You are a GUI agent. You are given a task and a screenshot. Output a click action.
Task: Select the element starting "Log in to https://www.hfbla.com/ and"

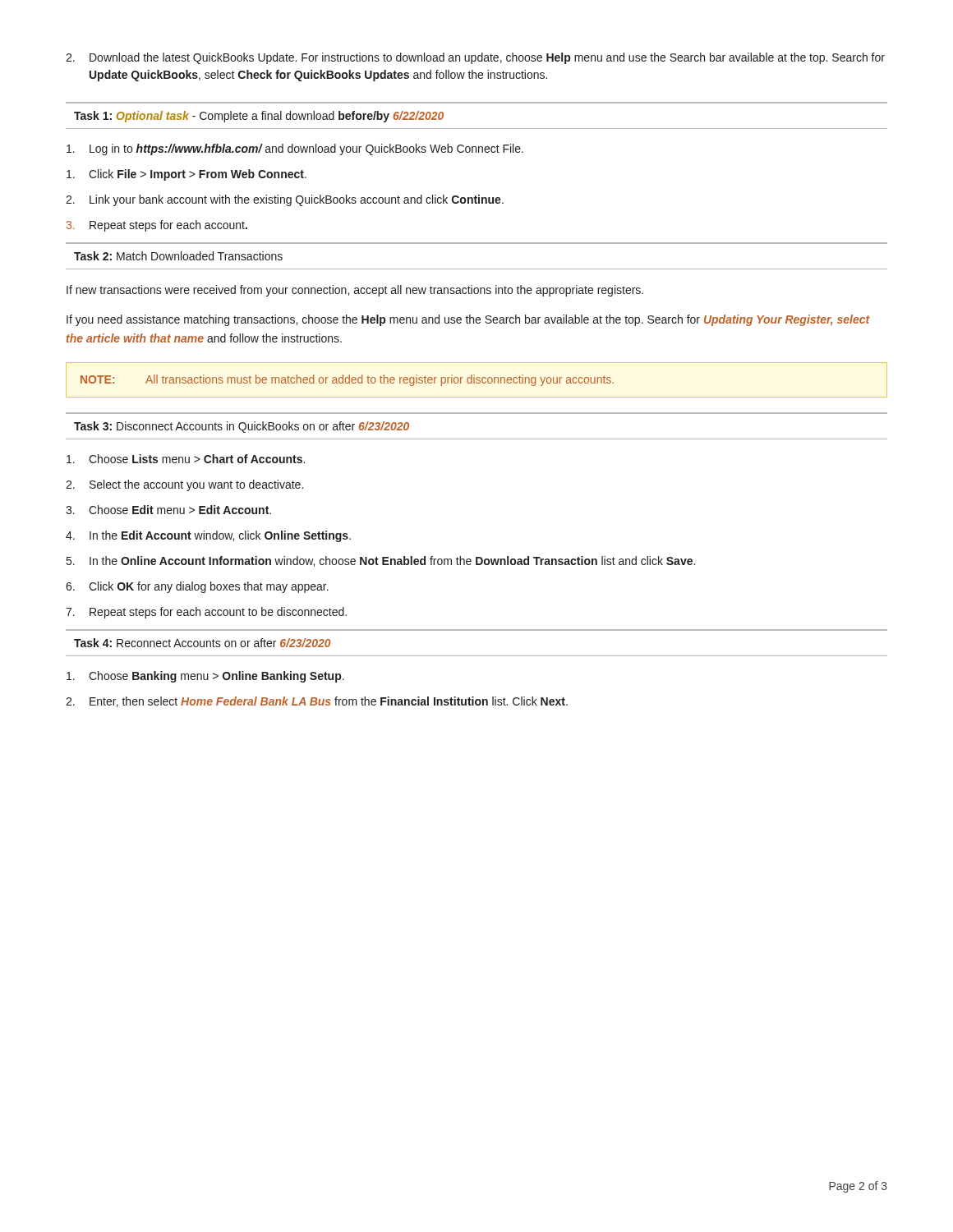(476, 149)
